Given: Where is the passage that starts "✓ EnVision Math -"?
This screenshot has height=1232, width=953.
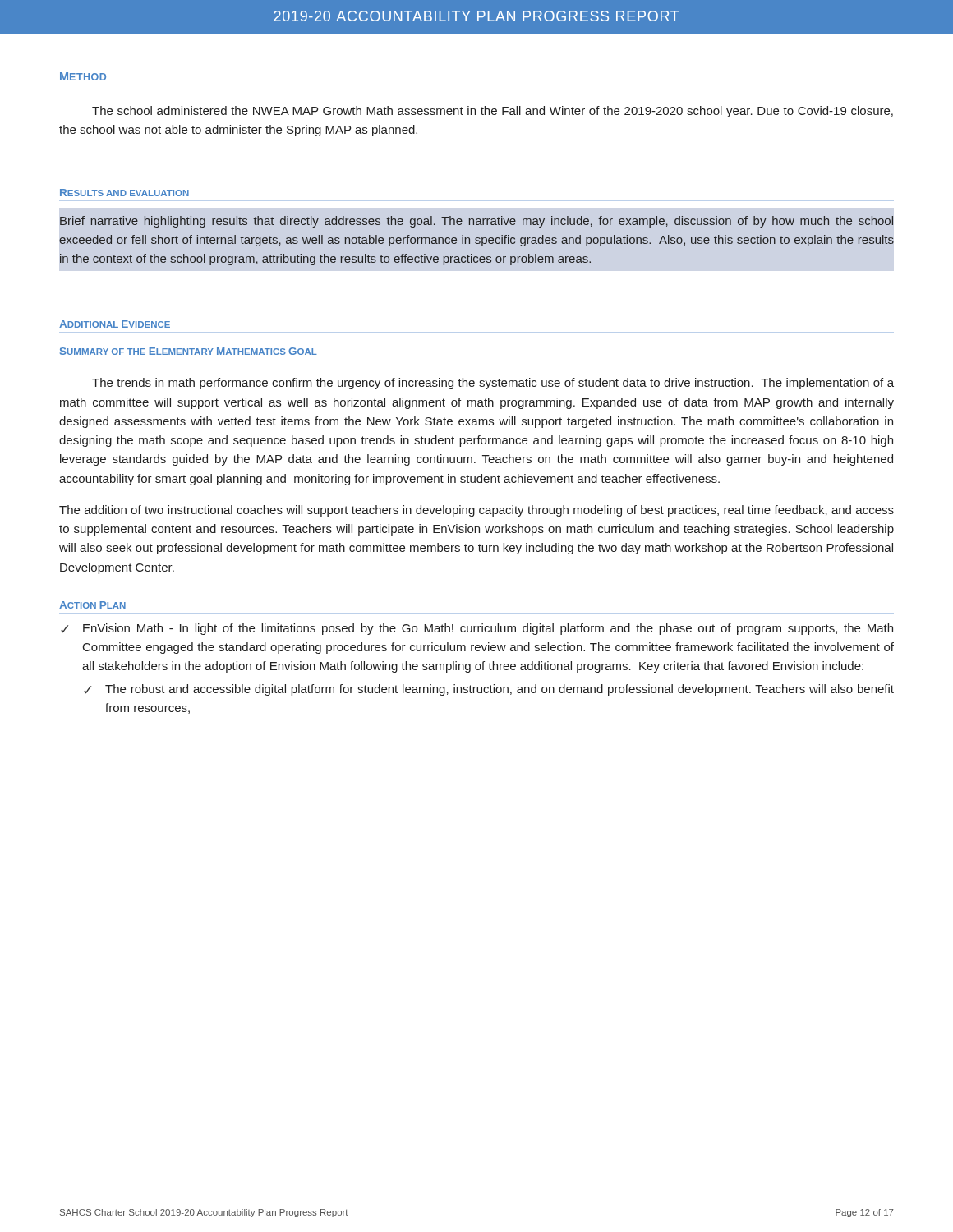Looking at the screenshot, I should (x=476, y=647).
